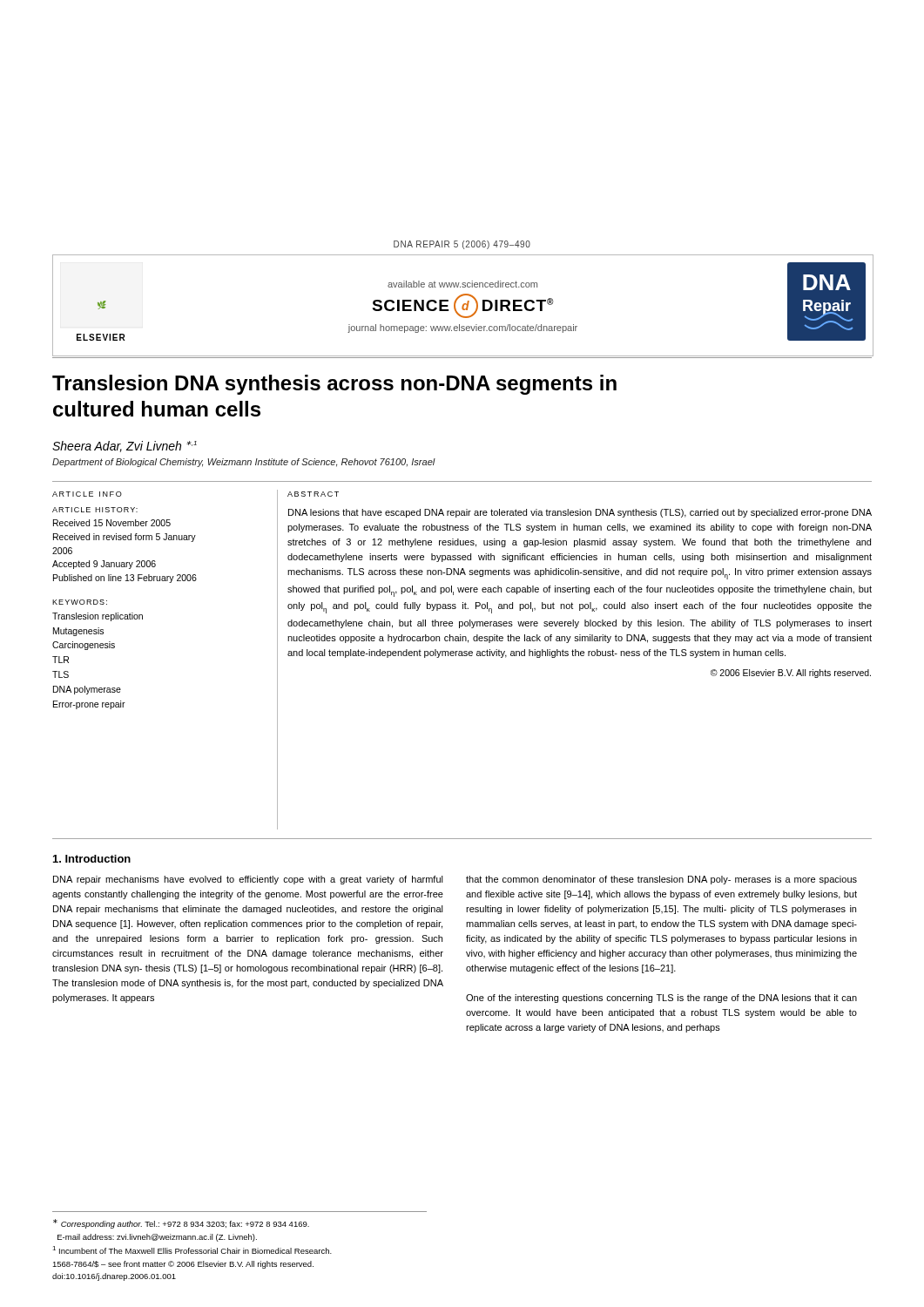Point to the block beginning "abstract DNA lesions that have escaped DNA"
Viewport: 924px width, 1307px height.
pos(580,584)
